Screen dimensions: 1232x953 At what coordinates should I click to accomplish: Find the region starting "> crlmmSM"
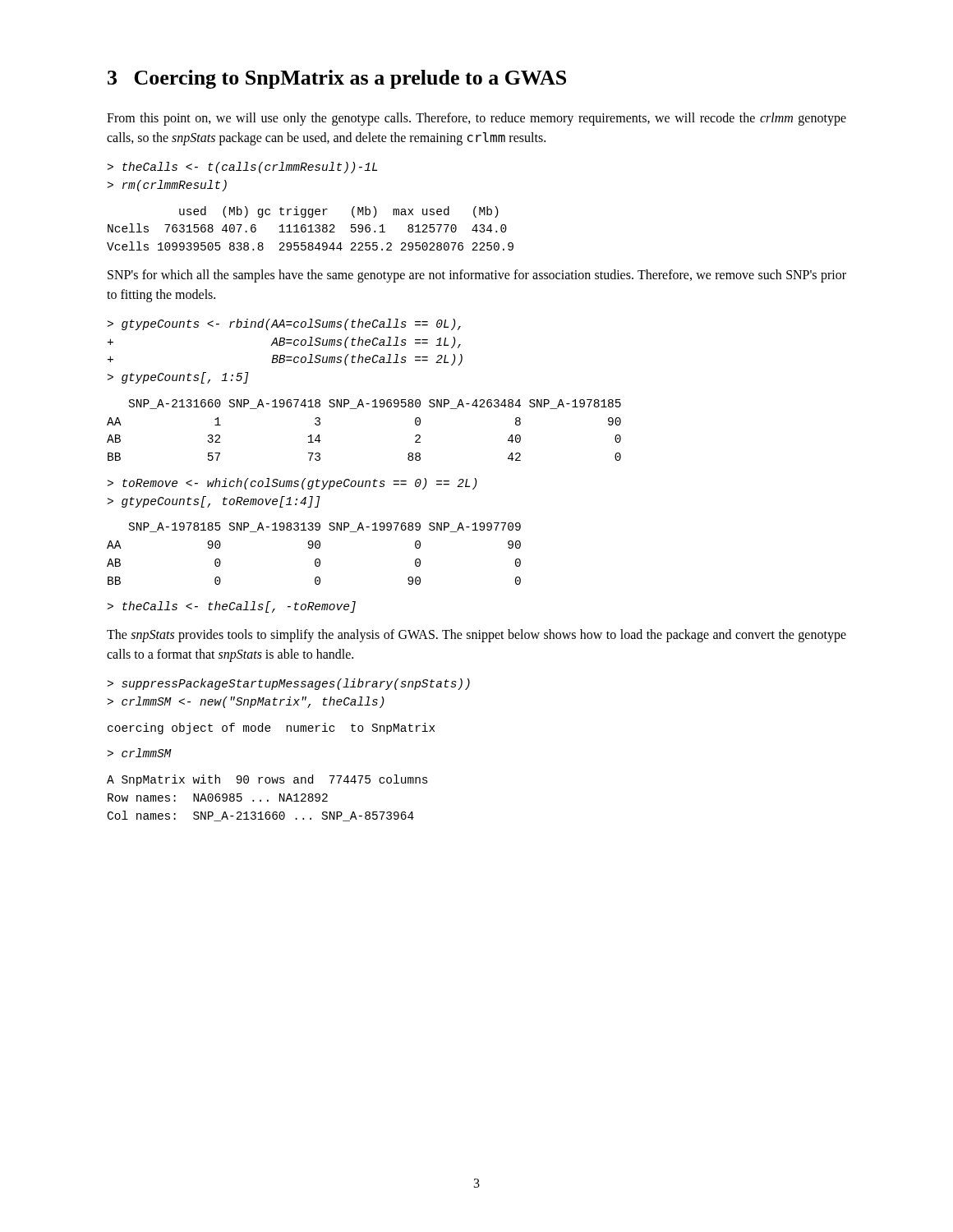point(140,753)
